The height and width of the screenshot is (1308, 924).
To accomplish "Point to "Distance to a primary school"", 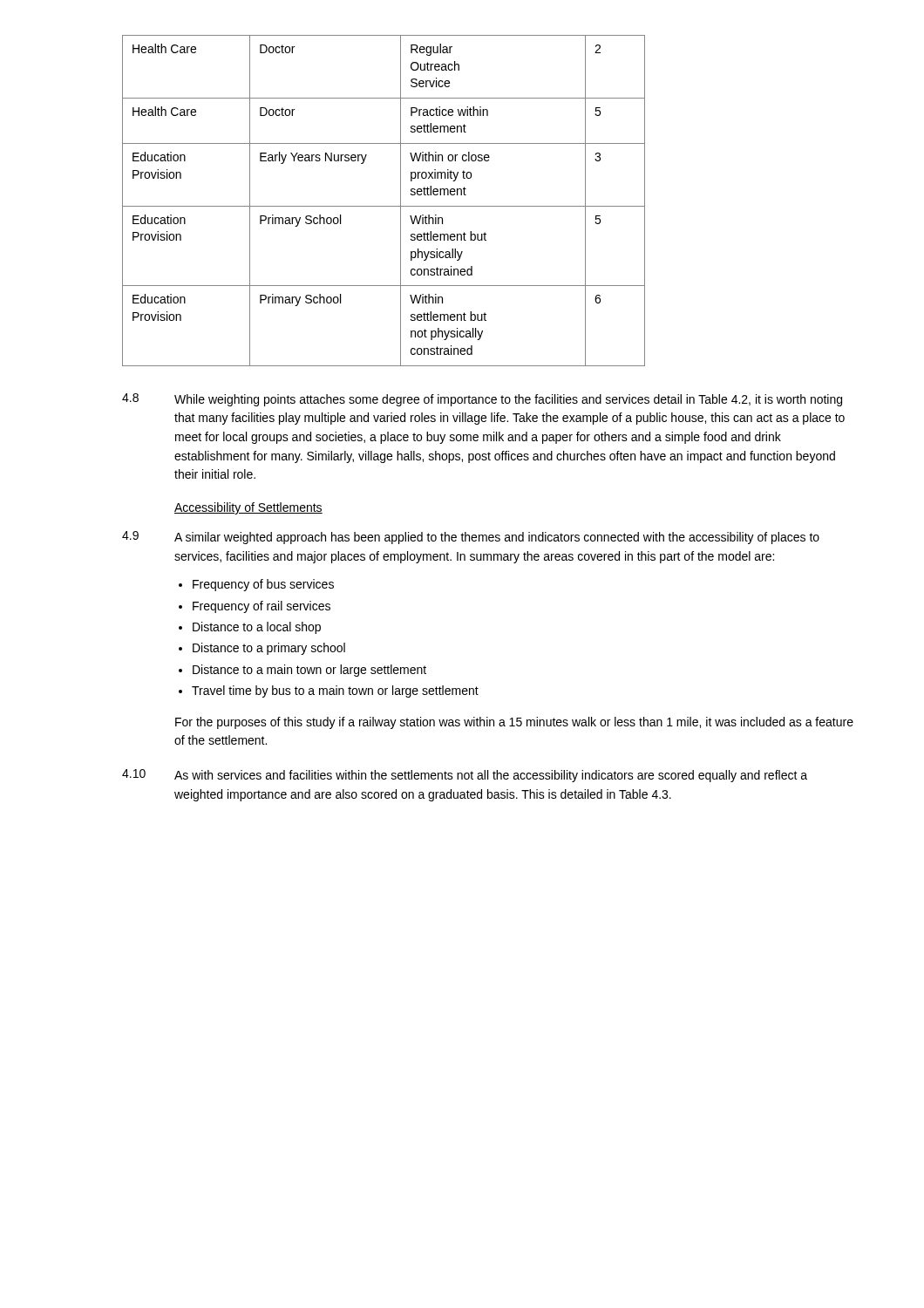I will [x=269, y=648].
